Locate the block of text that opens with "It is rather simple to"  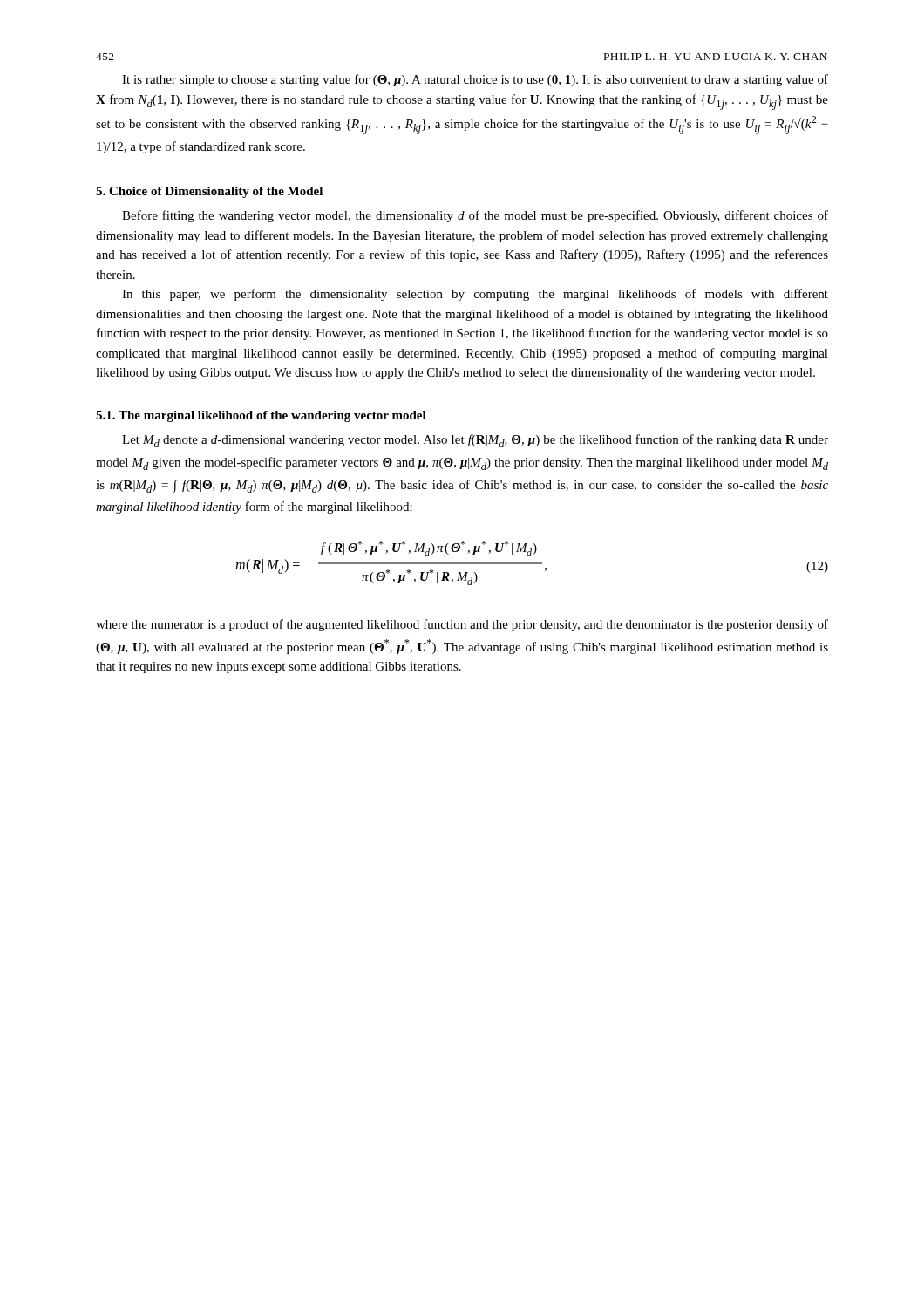coord(462,113)
